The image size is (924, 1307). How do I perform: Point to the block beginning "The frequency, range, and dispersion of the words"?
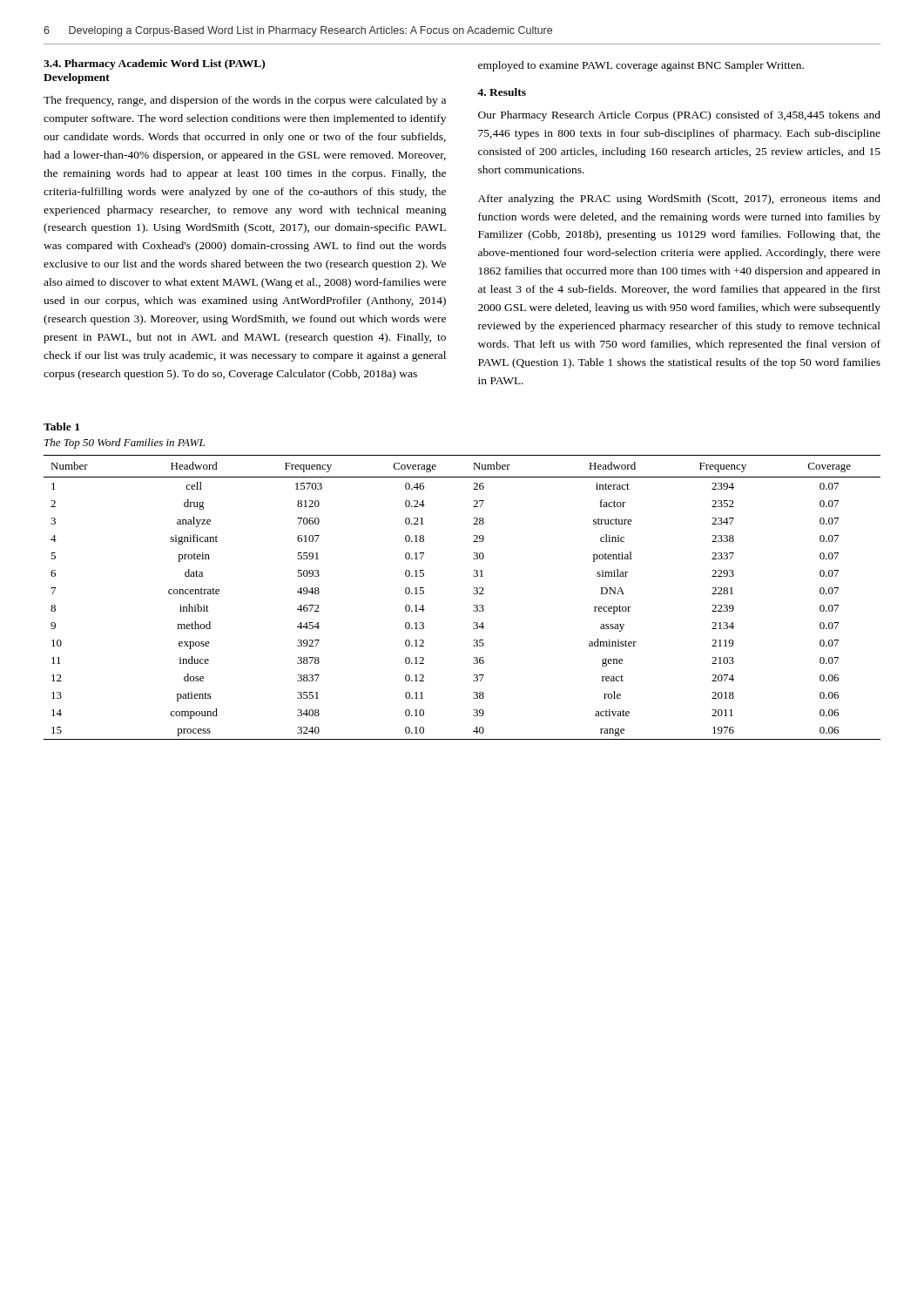245,237
